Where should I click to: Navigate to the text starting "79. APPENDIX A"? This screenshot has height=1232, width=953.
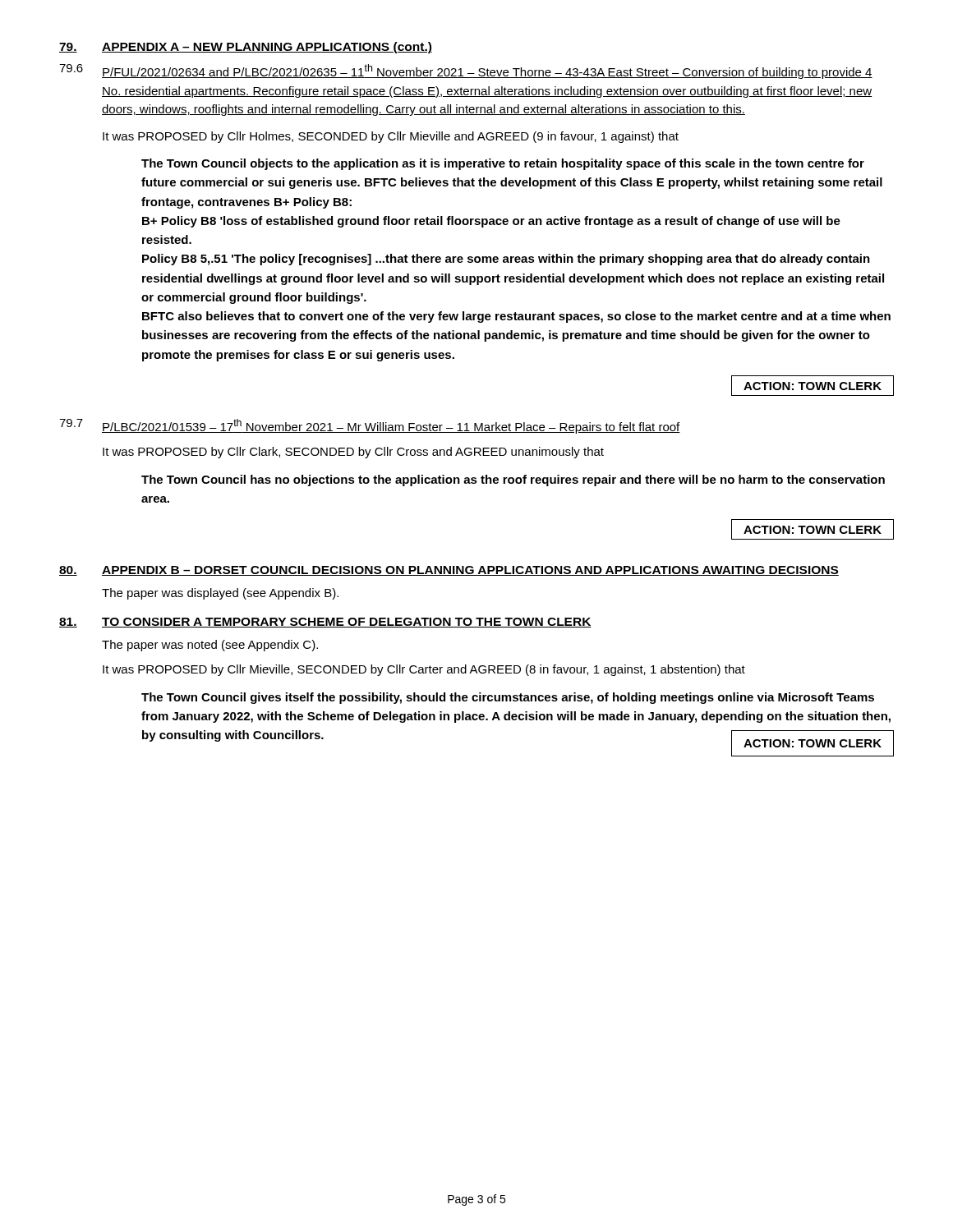(x=246, y=47)
